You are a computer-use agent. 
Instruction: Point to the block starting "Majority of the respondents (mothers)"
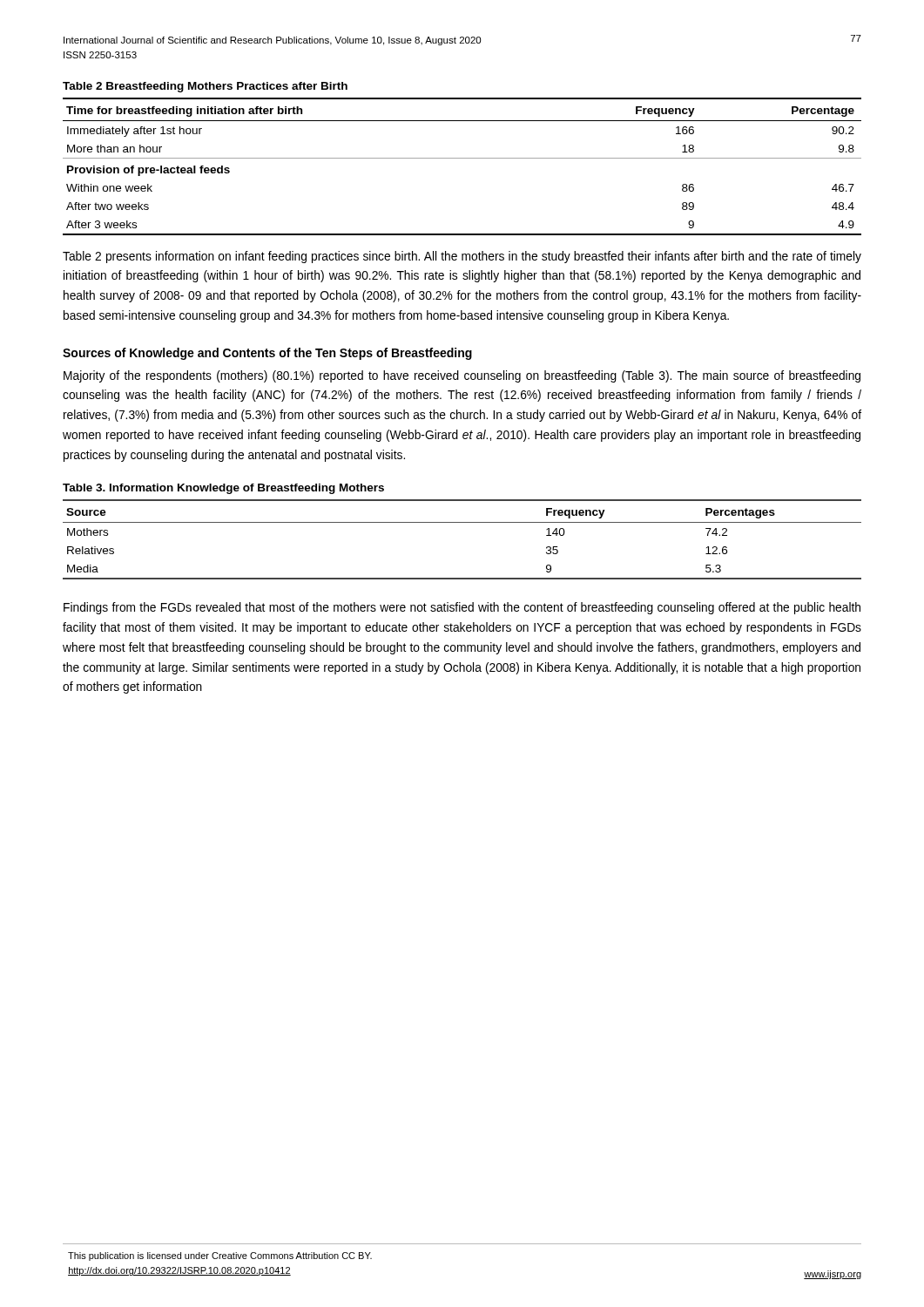(462, 415)
